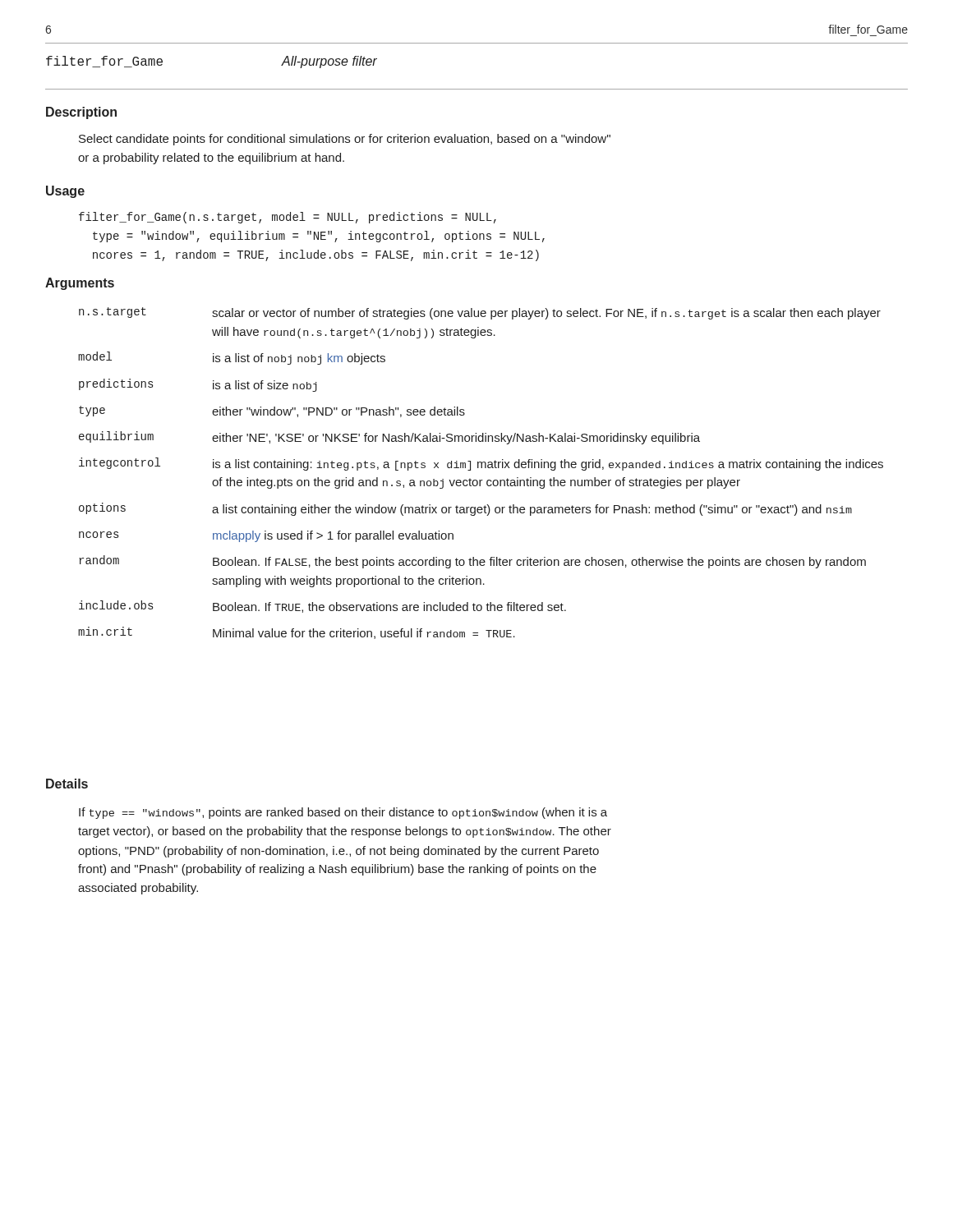This screenshot has width=953, height=1232.
Task: Select the block starting "All-purpose filter"
Action: pos(329,61)
